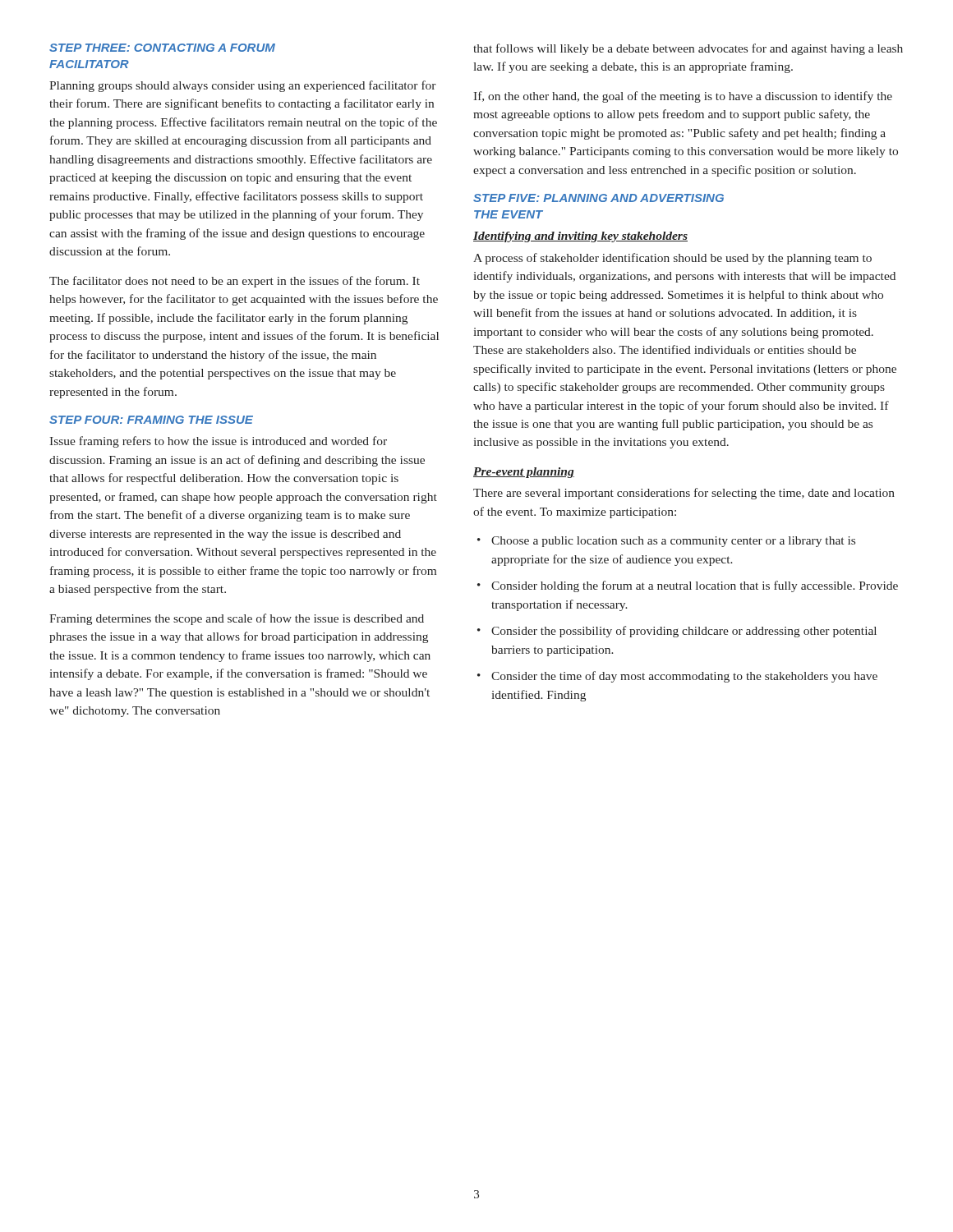
Task: Click the passage that begins "that follows will likely be a debate"
Action: [x=688, y=58]
